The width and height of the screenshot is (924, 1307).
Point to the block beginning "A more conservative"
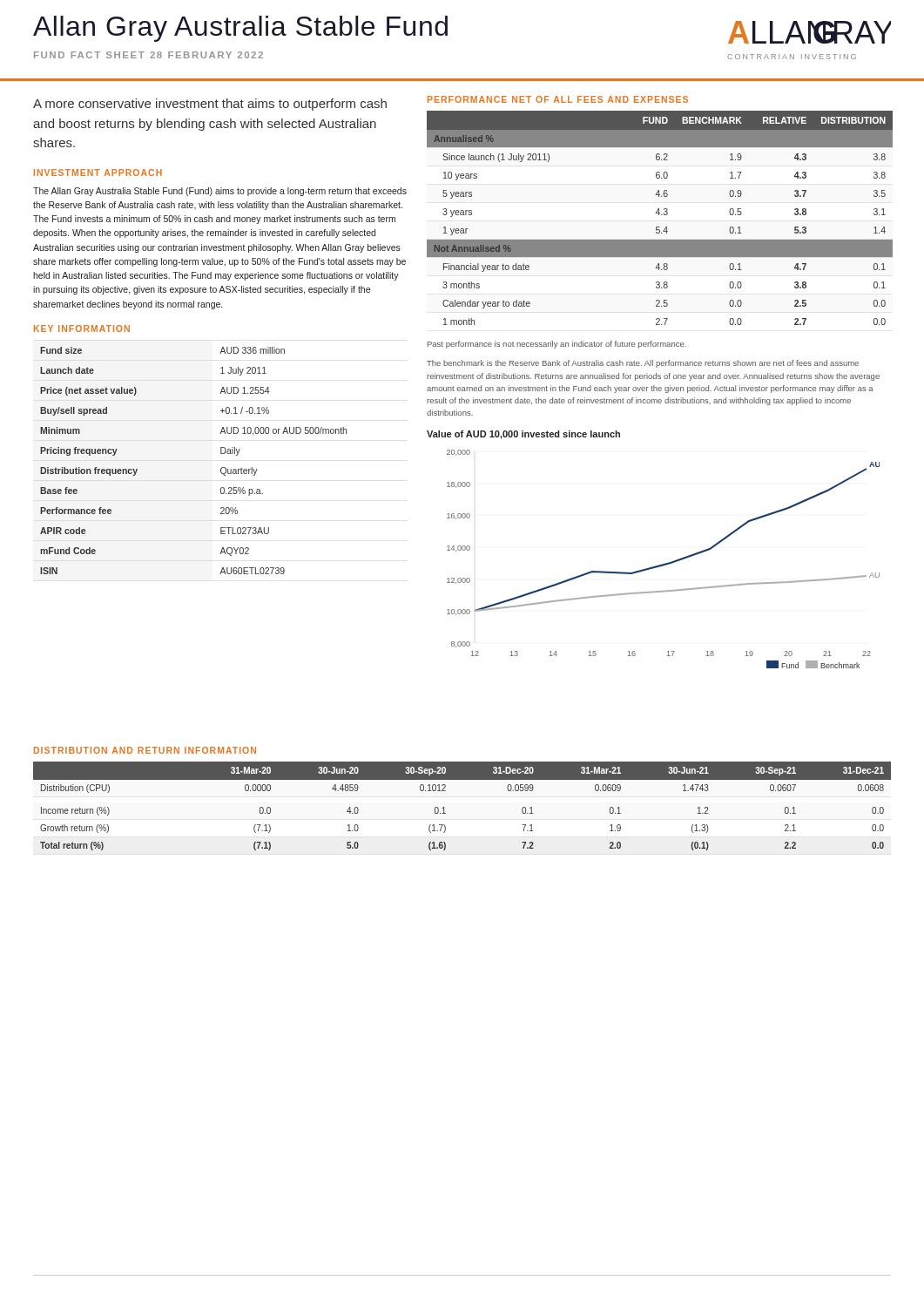tap(210, 123)
